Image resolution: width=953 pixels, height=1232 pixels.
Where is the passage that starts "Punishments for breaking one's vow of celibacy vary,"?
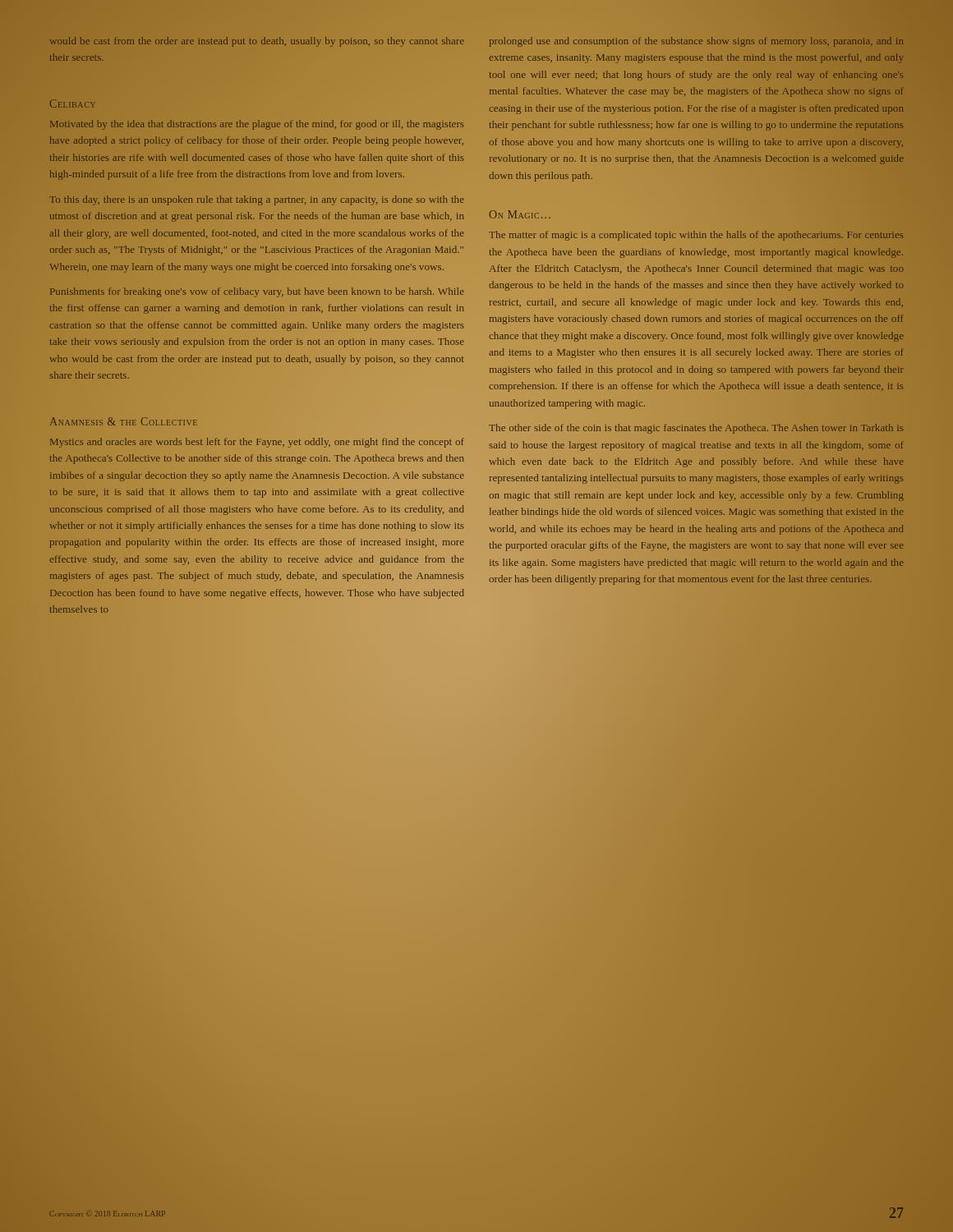tap(257, 334)
